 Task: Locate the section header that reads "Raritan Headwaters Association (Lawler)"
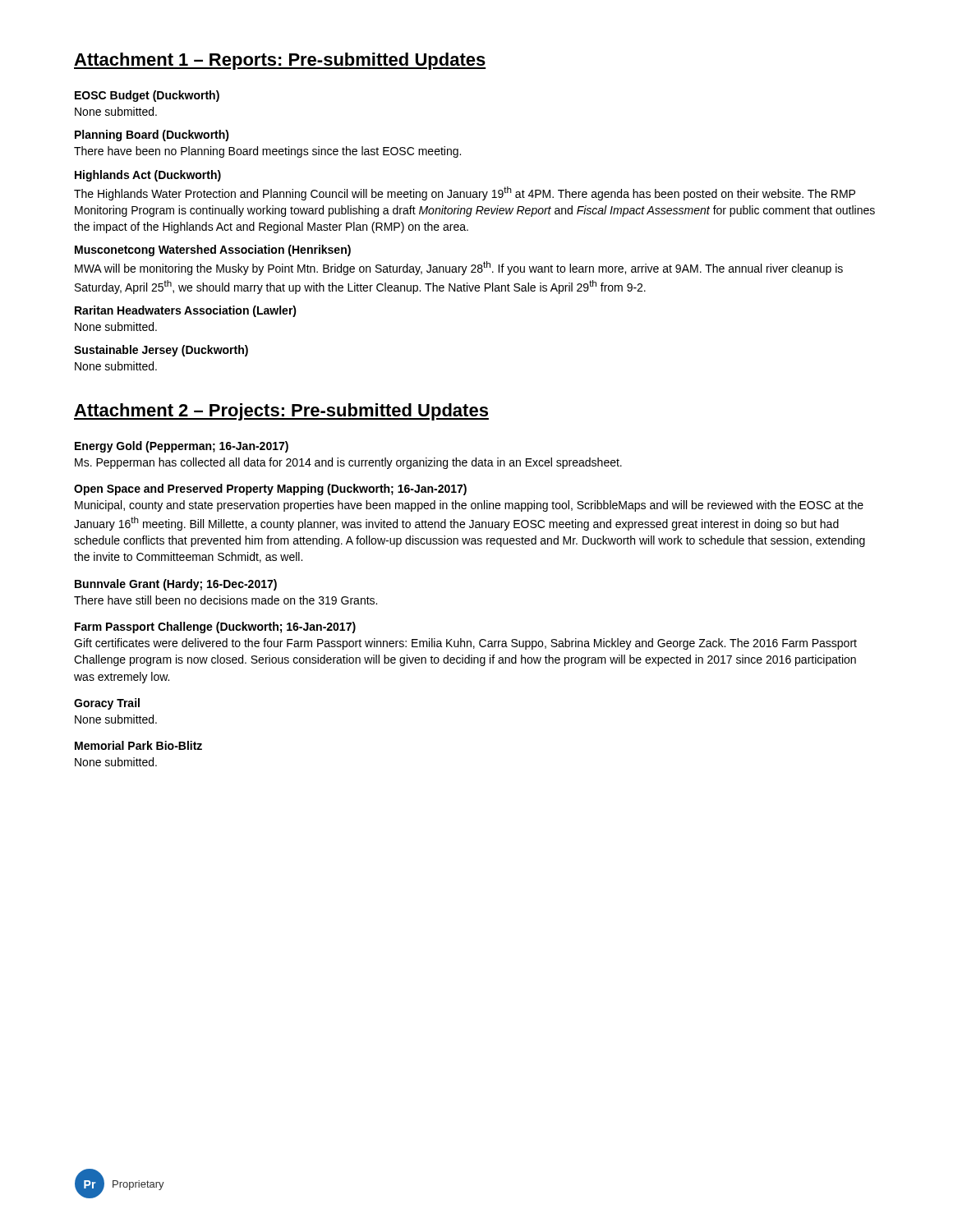(185, 311)
